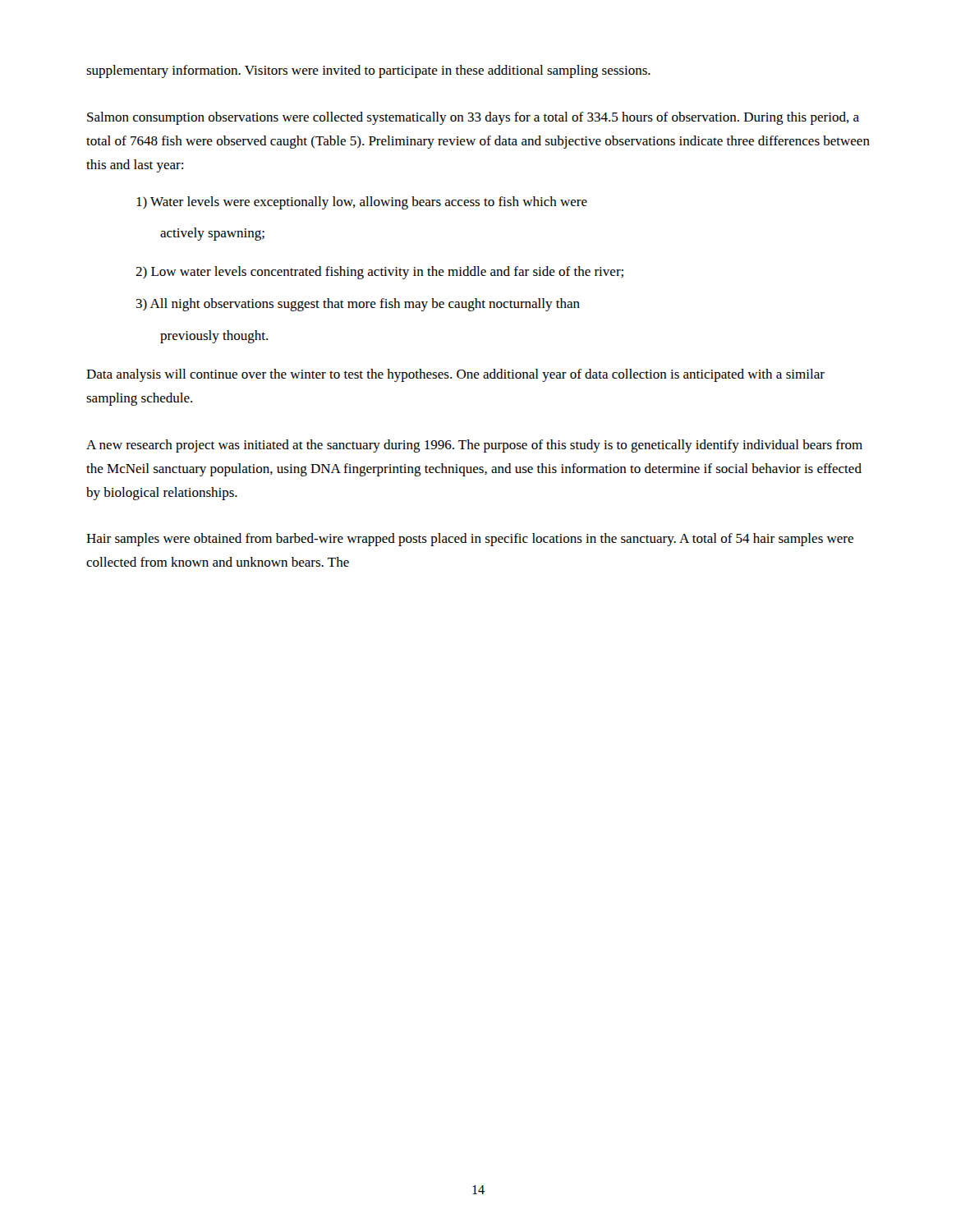Find the block on this page that starts "Hair samples were obtained from barbed-wire wrapped posts"
Screen dimensions: 1232x956
pos(470,551)
